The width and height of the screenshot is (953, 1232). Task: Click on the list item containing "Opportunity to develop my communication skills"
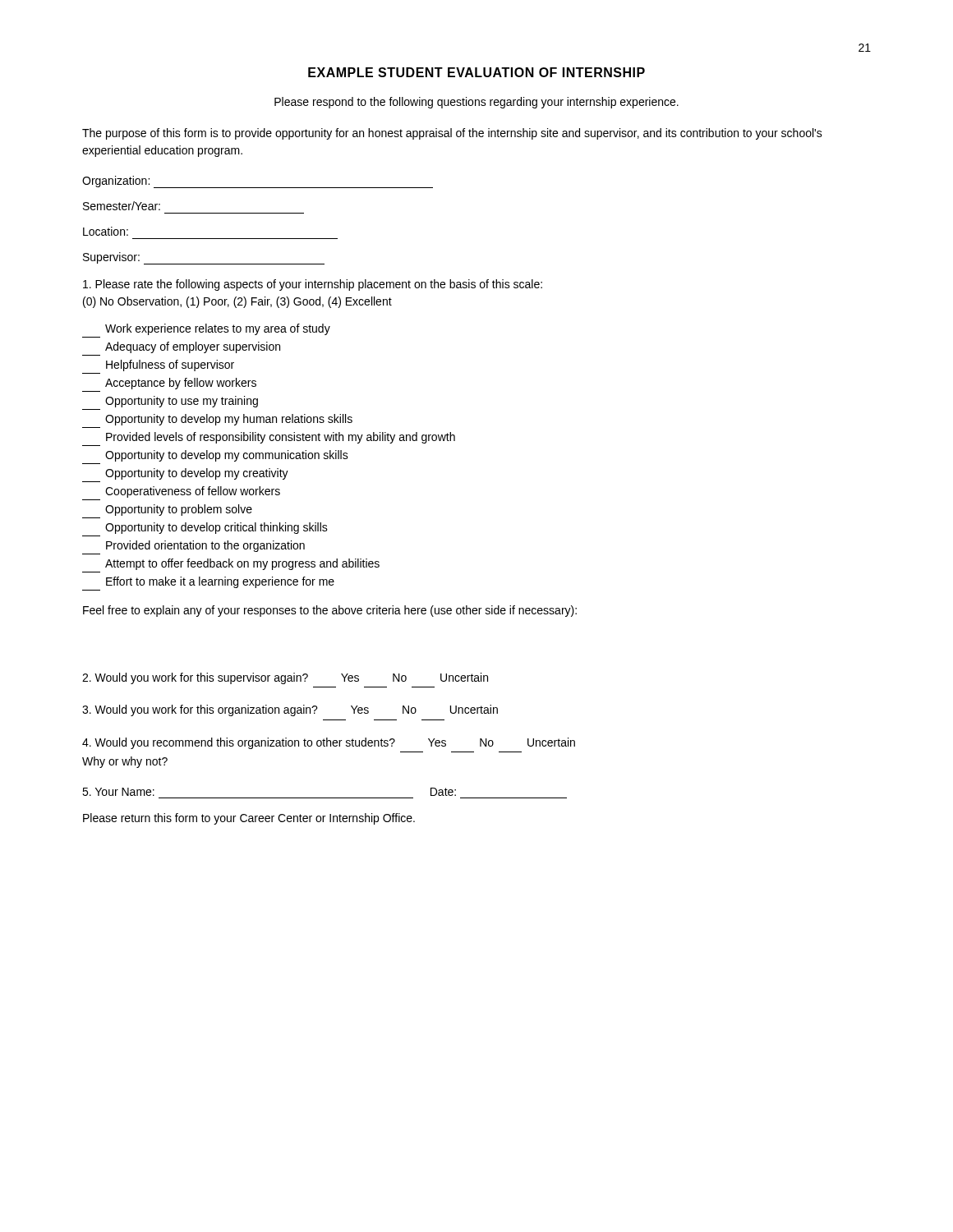point(215,455)
